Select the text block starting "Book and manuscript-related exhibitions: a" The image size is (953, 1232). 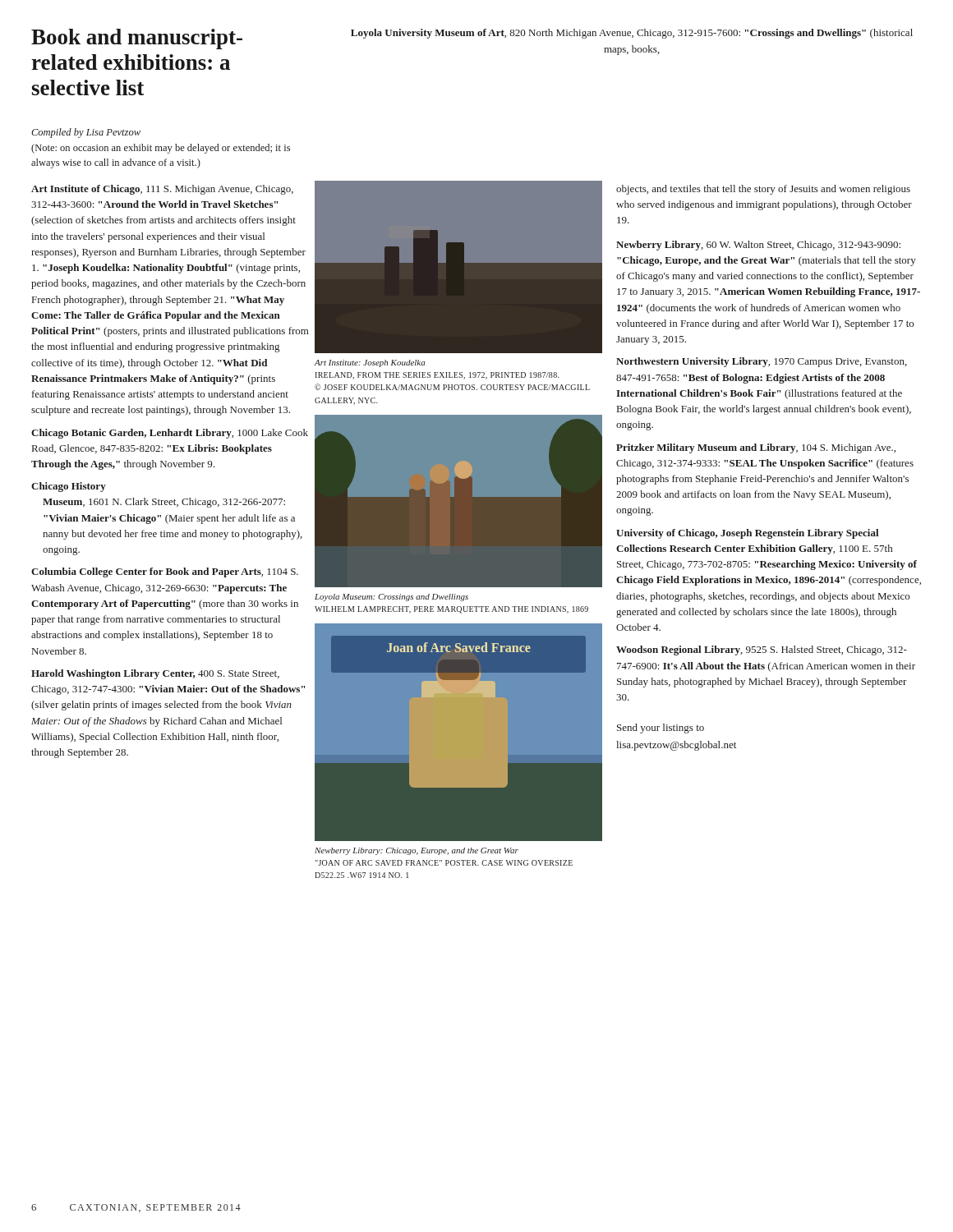[163, 63]
